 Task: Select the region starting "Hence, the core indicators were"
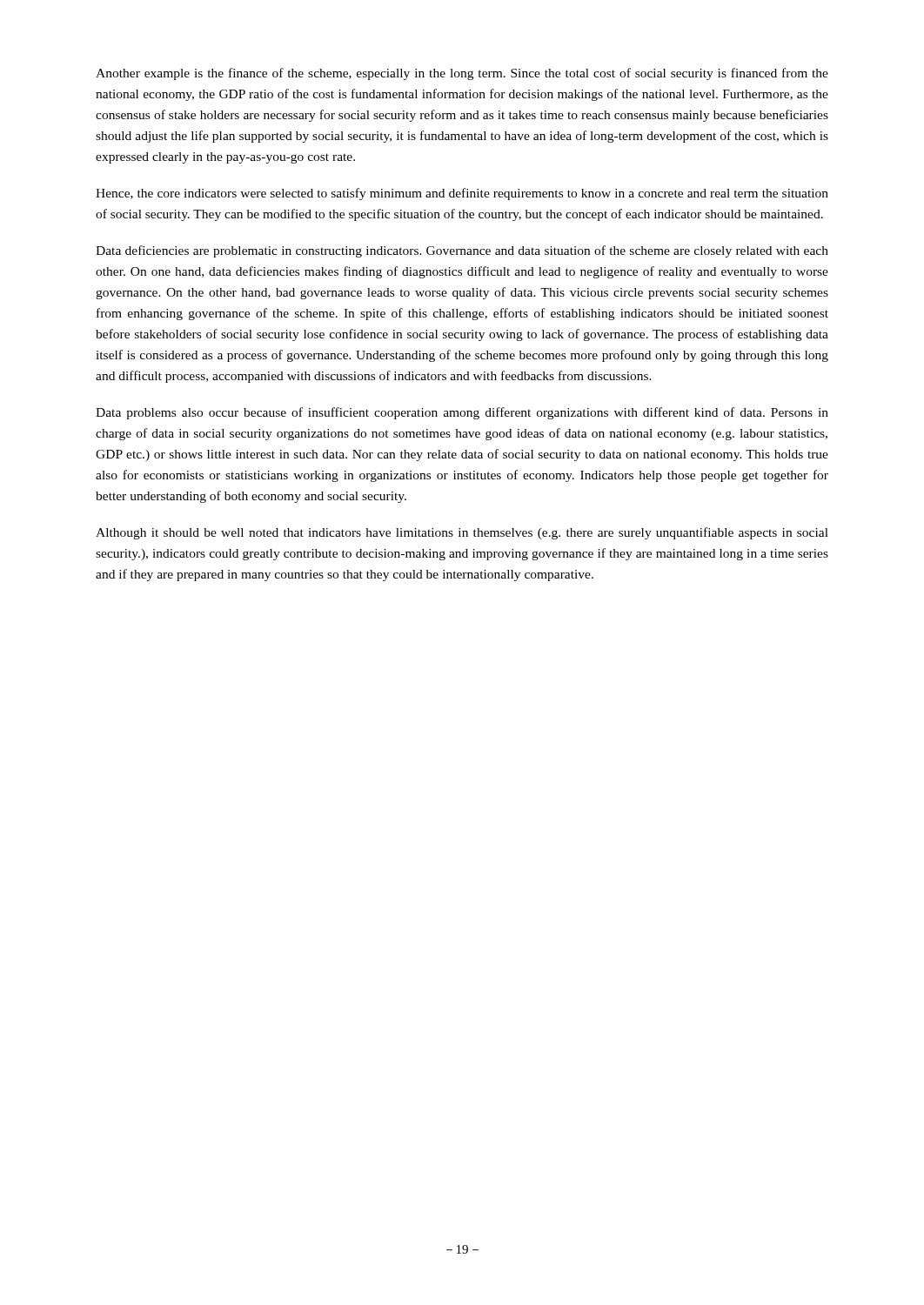462,204
